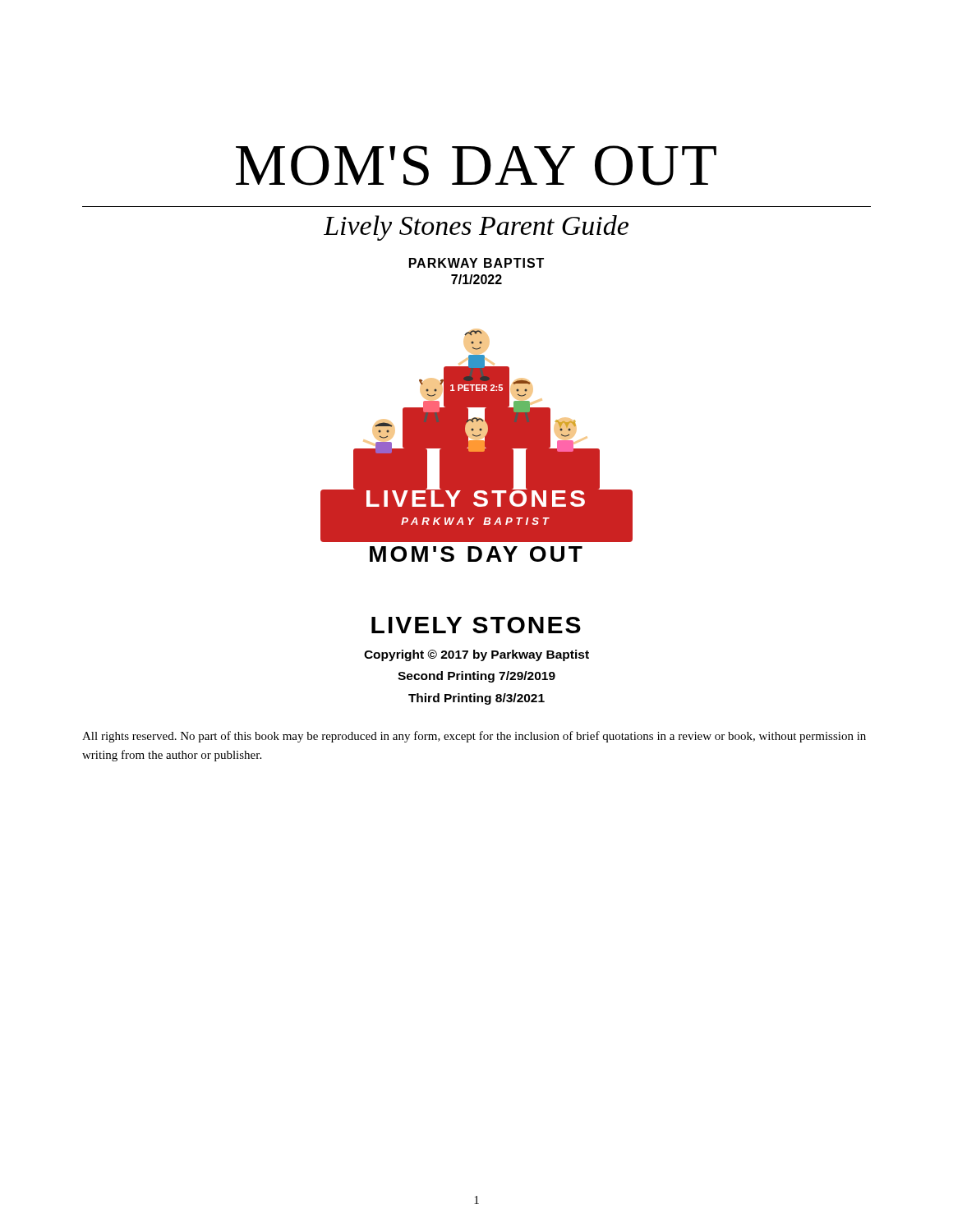Select the block starting "Copyright © 2017 by Parkway Baptist"
The image size is (953, 1232).
pos(476,676)
